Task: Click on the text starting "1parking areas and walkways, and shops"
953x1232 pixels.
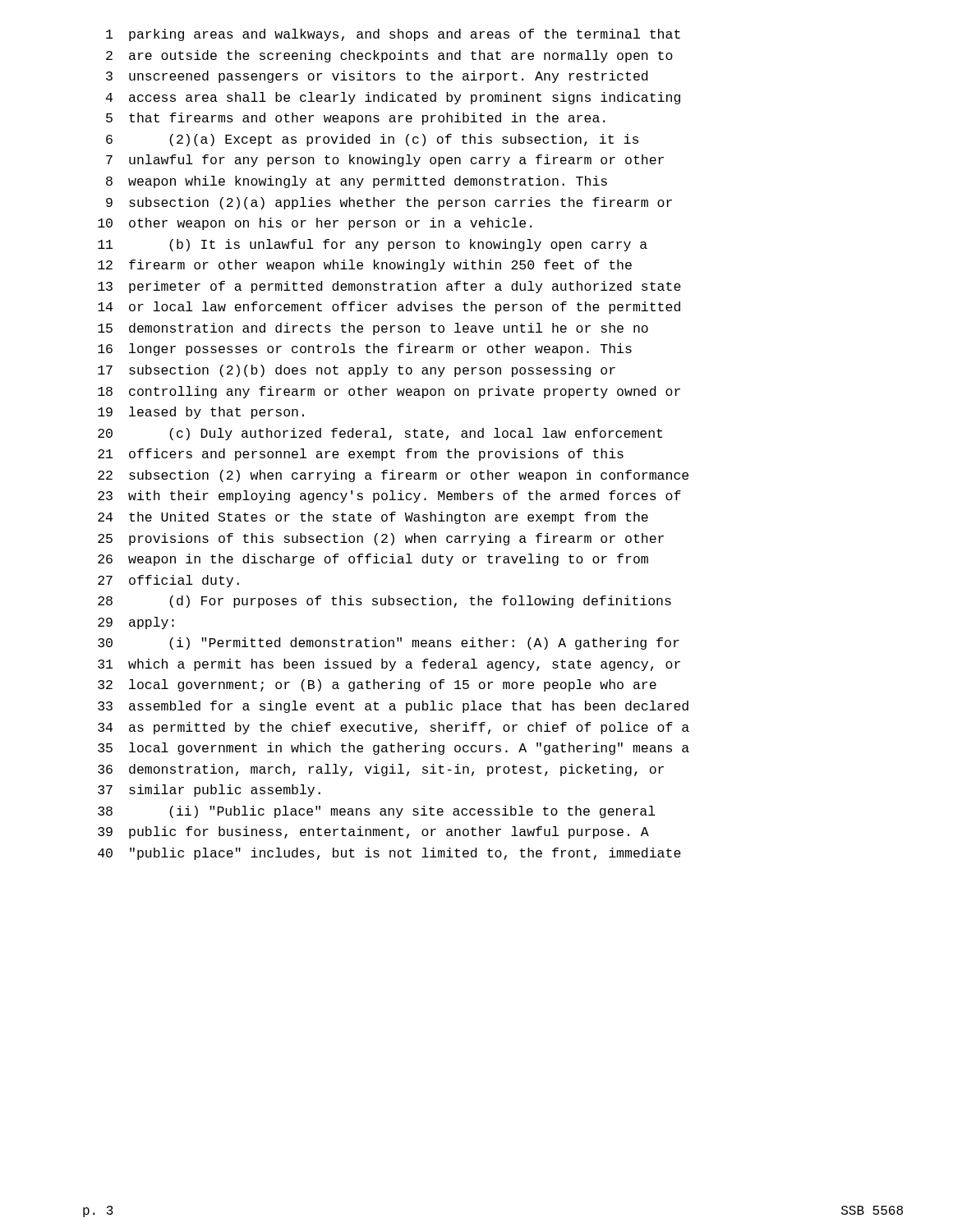Action: (493, 77)
